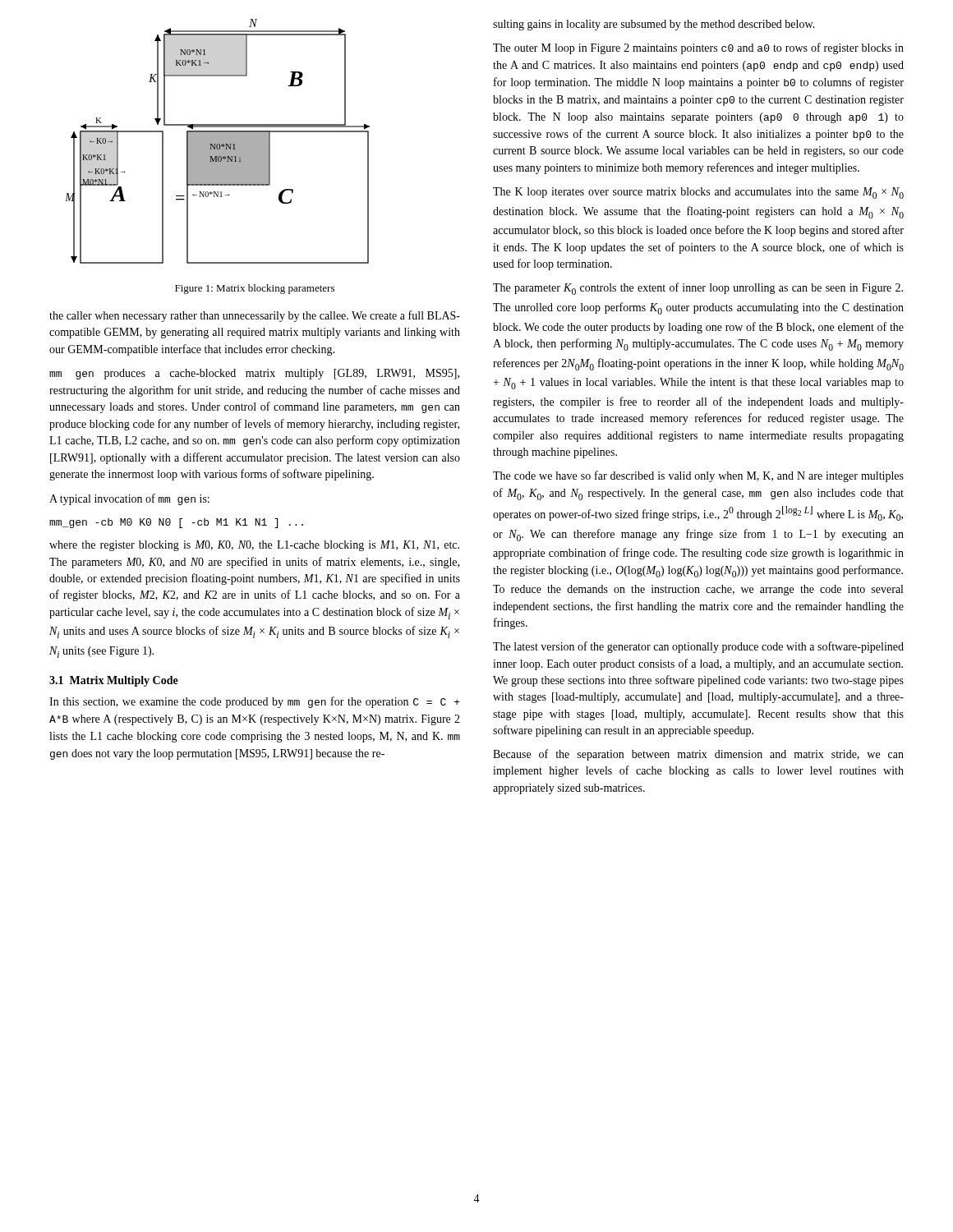Click on the block starting "mm_gen -cb M0 K0"
The height and width of the screenshot is (1232, 953).
click(x=177, y=522)
